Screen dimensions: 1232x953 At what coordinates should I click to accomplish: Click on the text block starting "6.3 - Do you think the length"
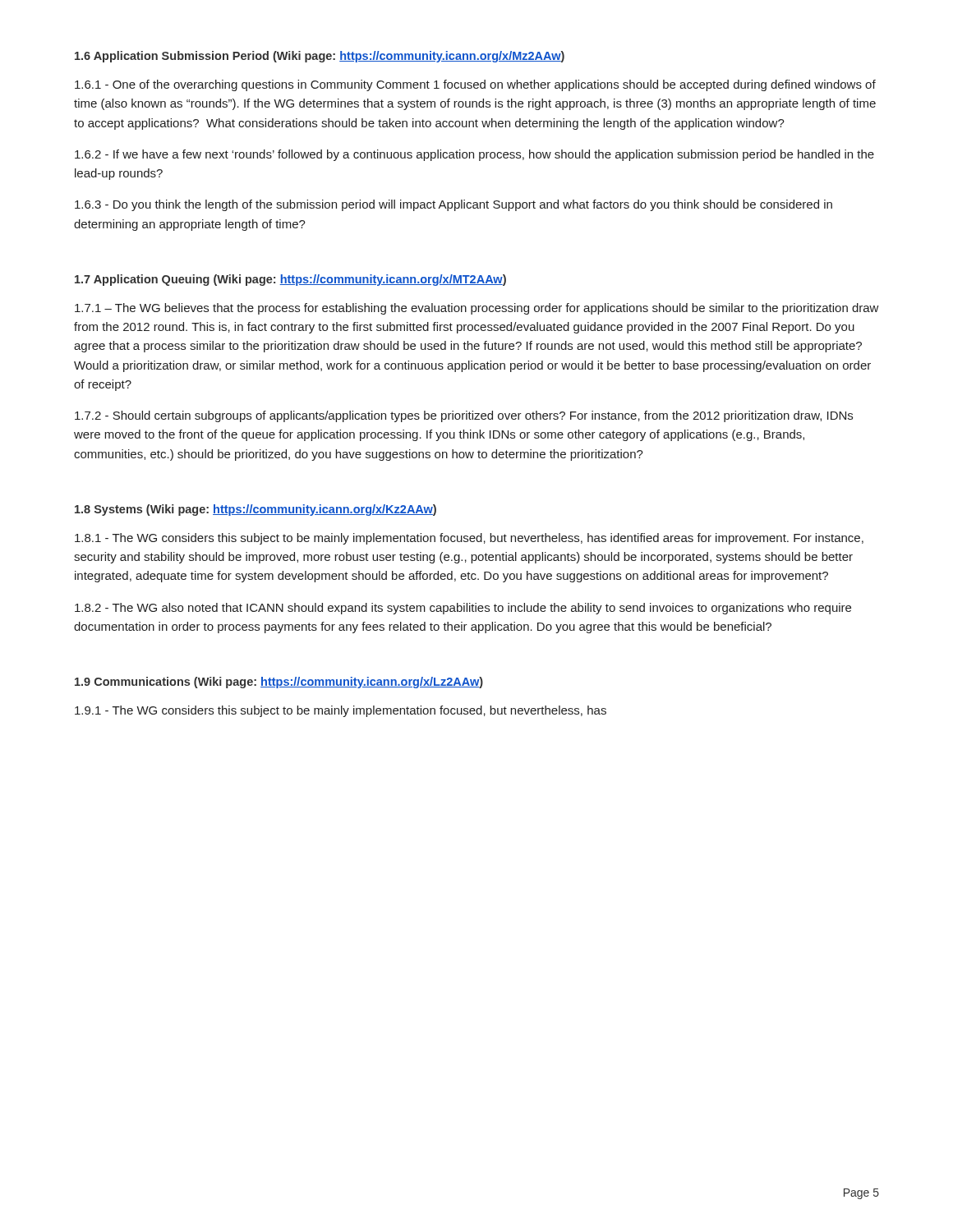tap(476, 214)
